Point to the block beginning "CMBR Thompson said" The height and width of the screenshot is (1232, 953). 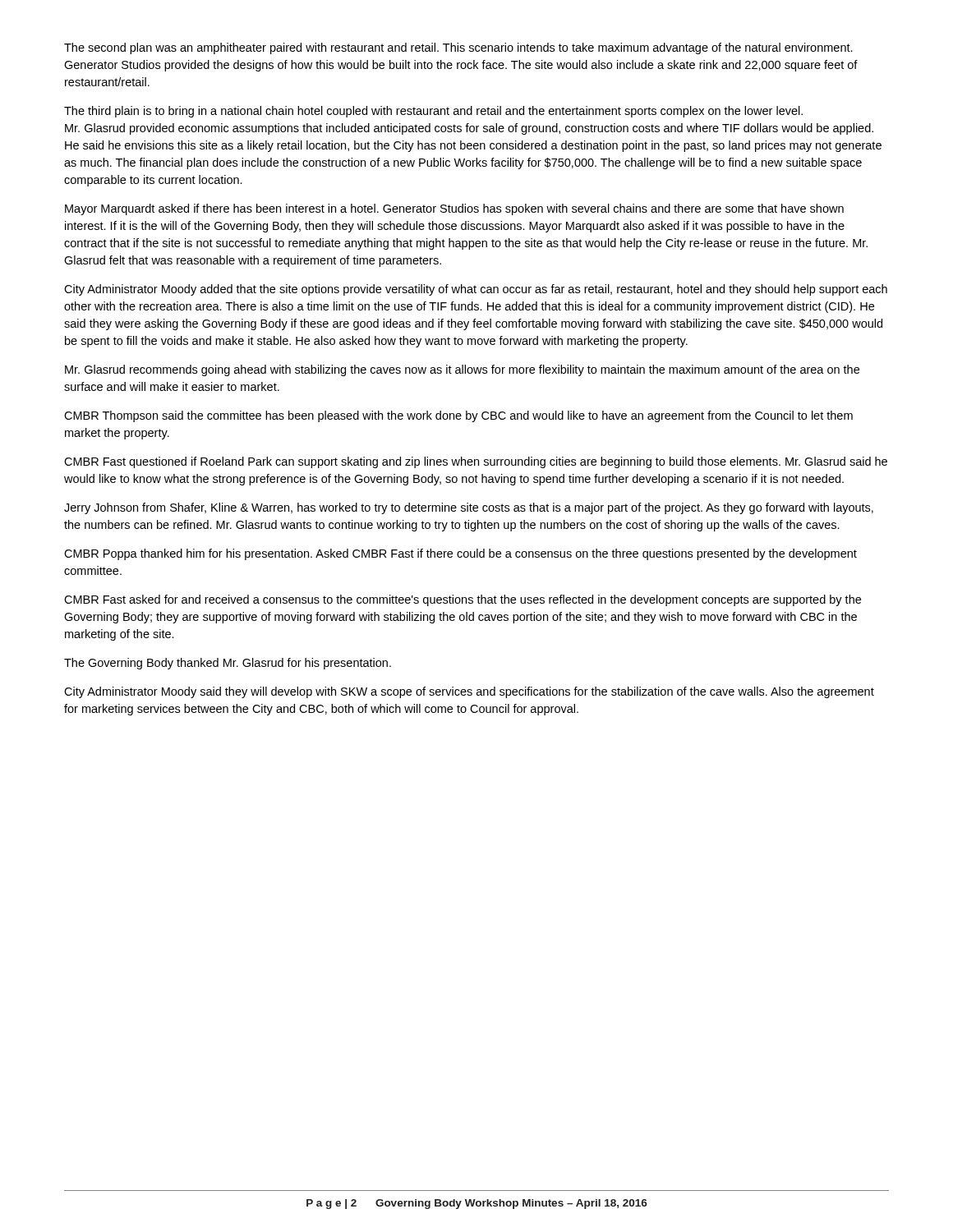tap(459, 424)
